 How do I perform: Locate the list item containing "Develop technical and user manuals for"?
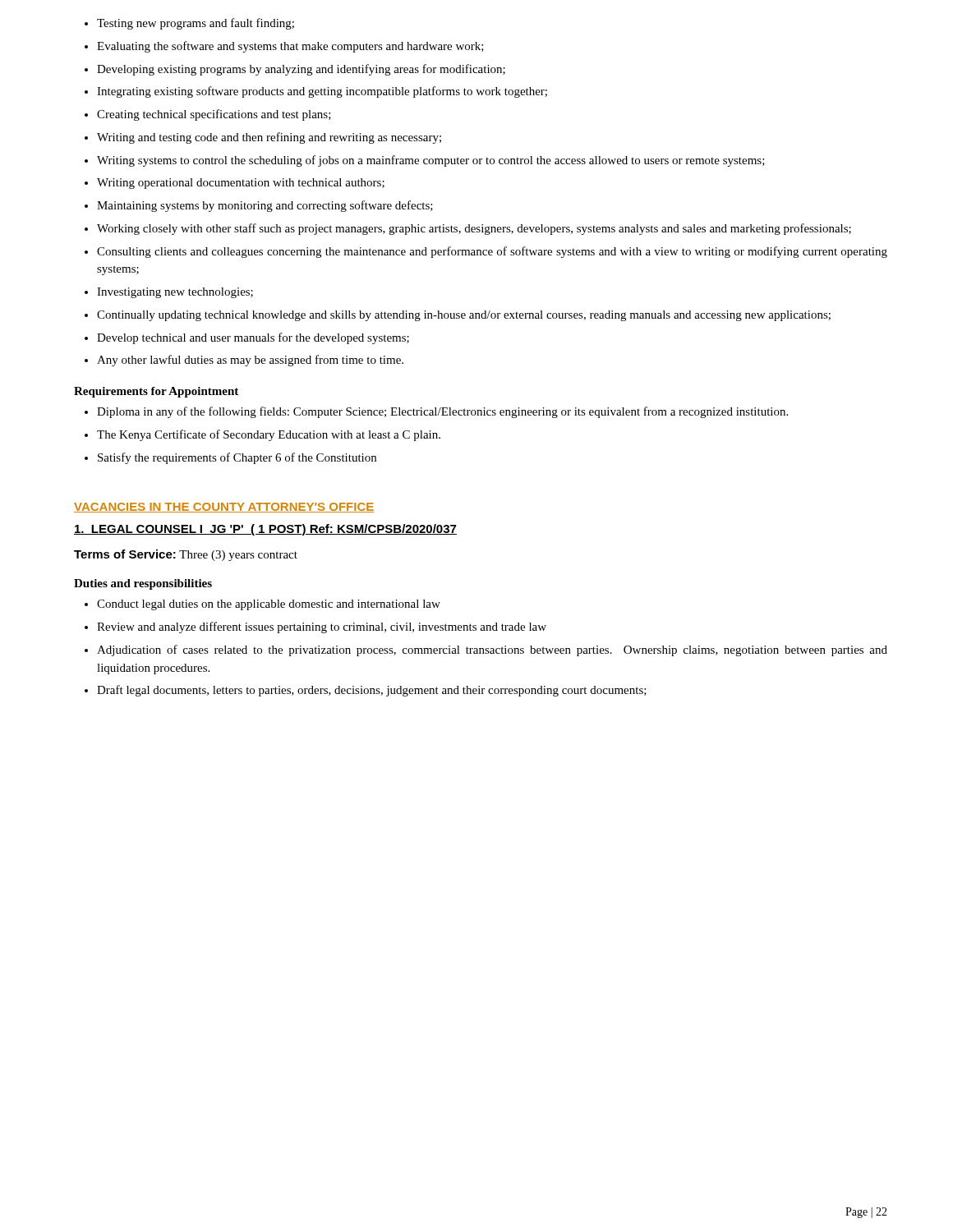pyautogui.click(x=247, y=338)
